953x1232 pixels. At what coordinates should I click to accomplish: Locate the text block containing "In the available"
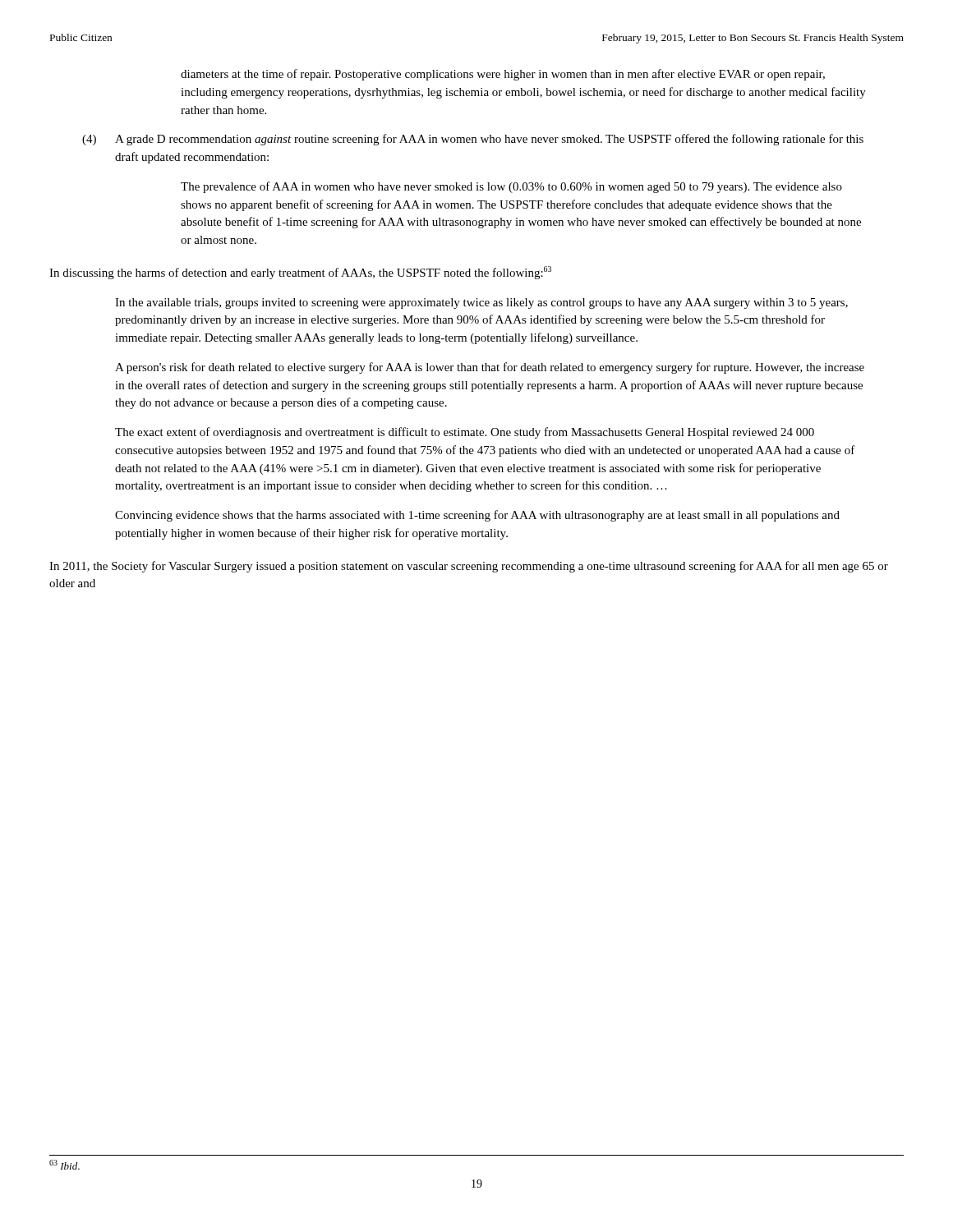click(482, 320)
